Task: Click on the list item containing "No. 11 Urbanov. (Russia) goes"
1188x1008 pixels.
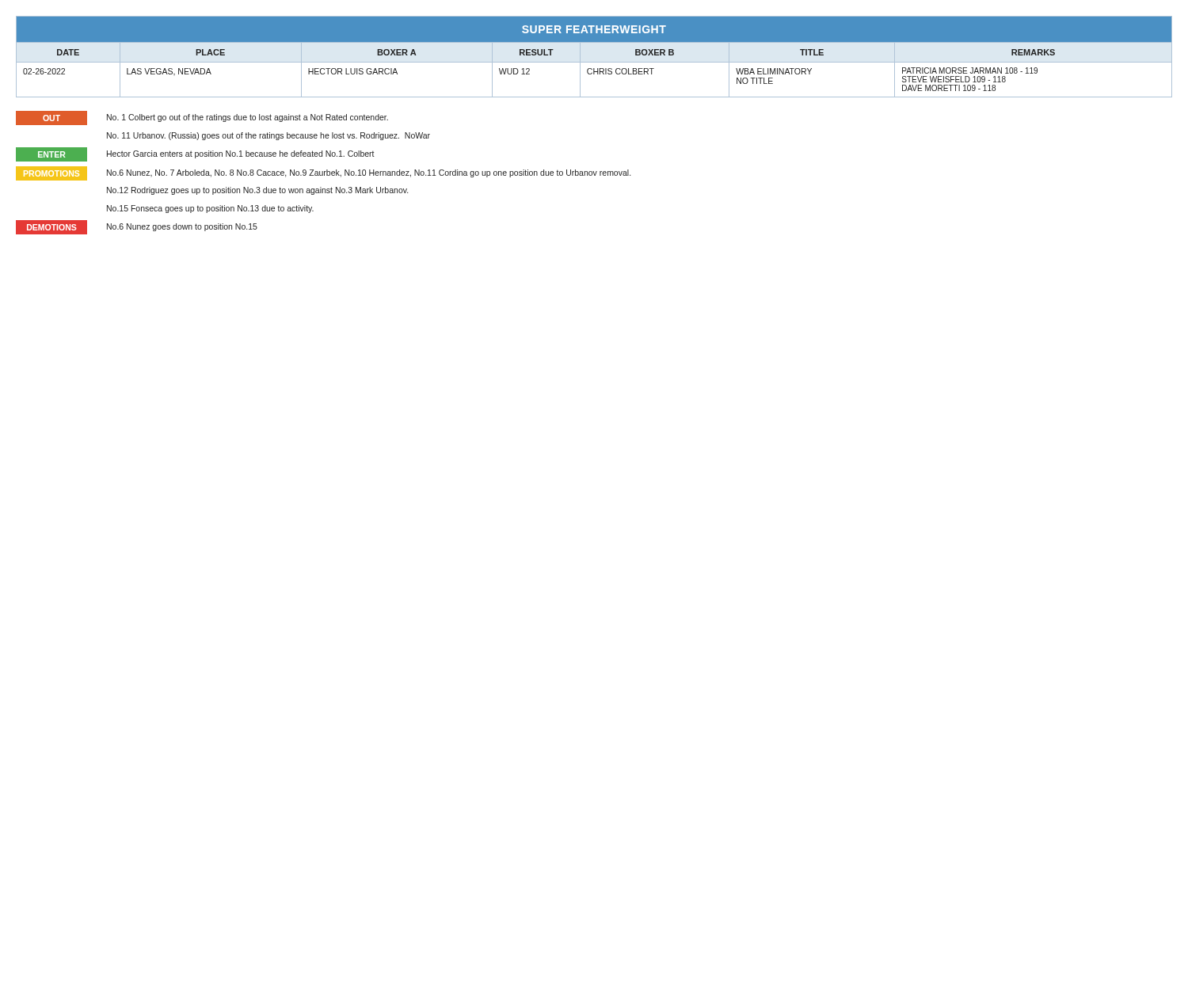Action: (x=268, y=135)
